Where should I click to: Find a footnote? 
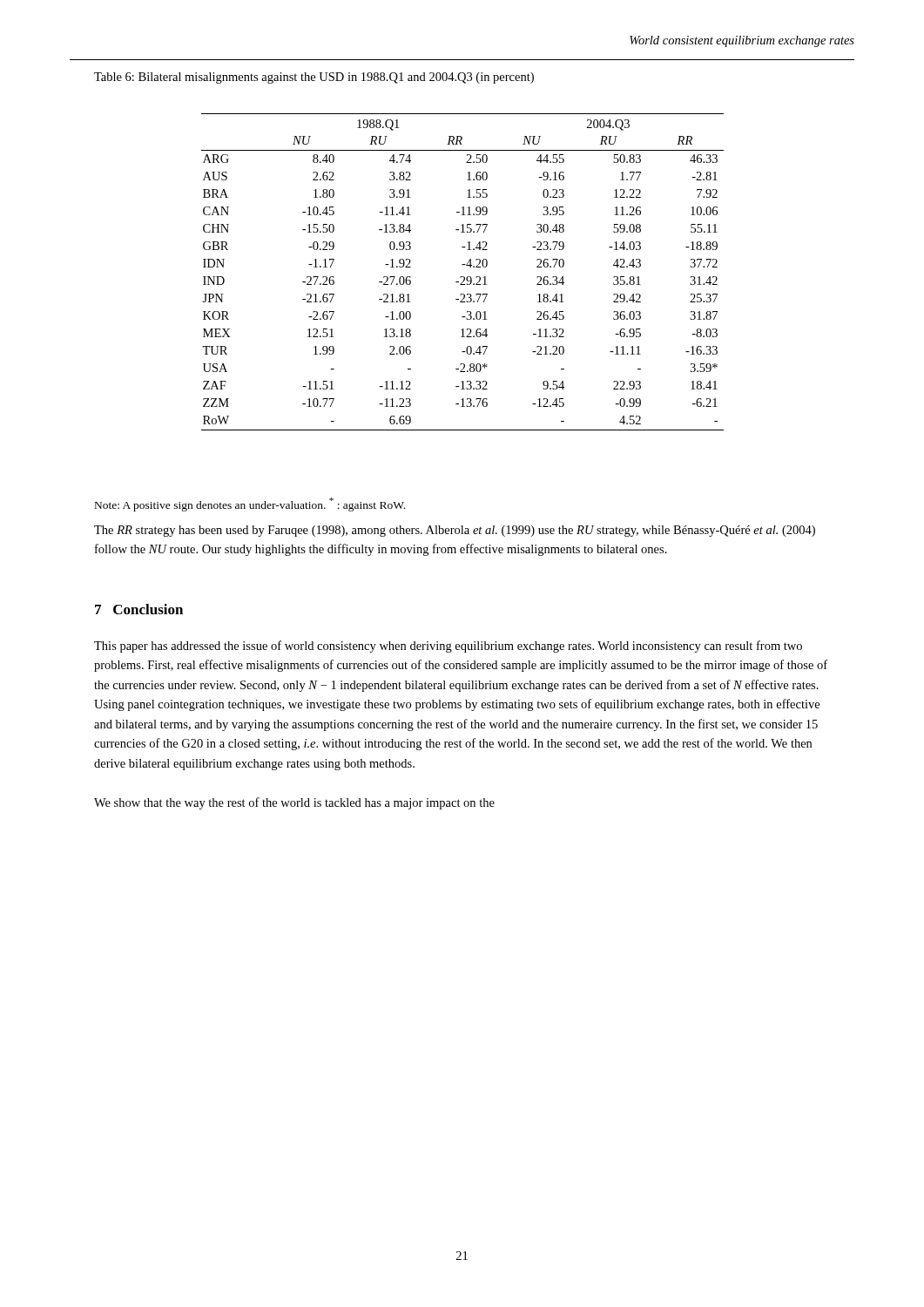[250, 503]
